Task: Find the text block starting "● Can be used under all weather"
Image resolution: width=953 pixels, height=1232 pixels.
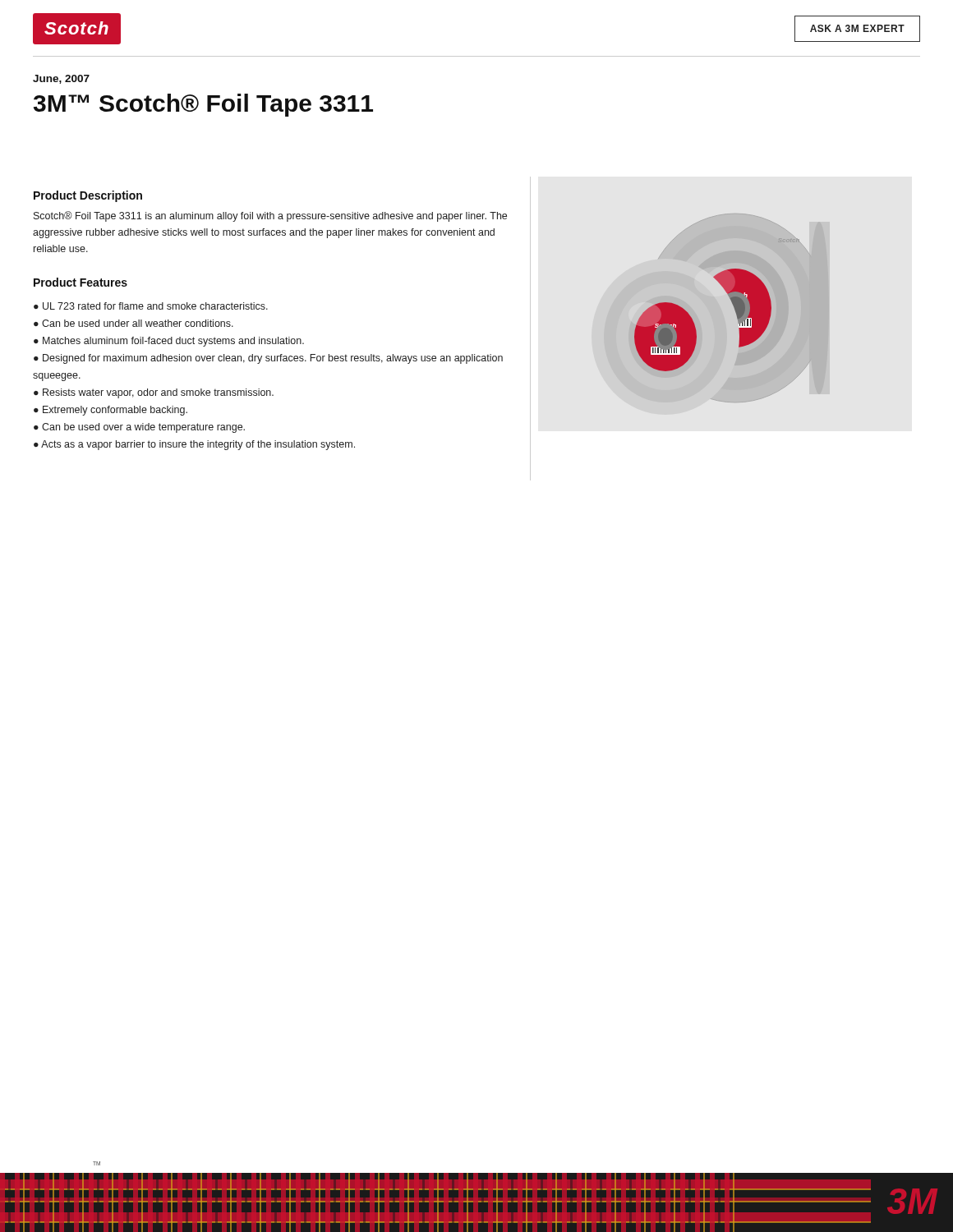Action: pyautogui.click(x=133, y=324)
